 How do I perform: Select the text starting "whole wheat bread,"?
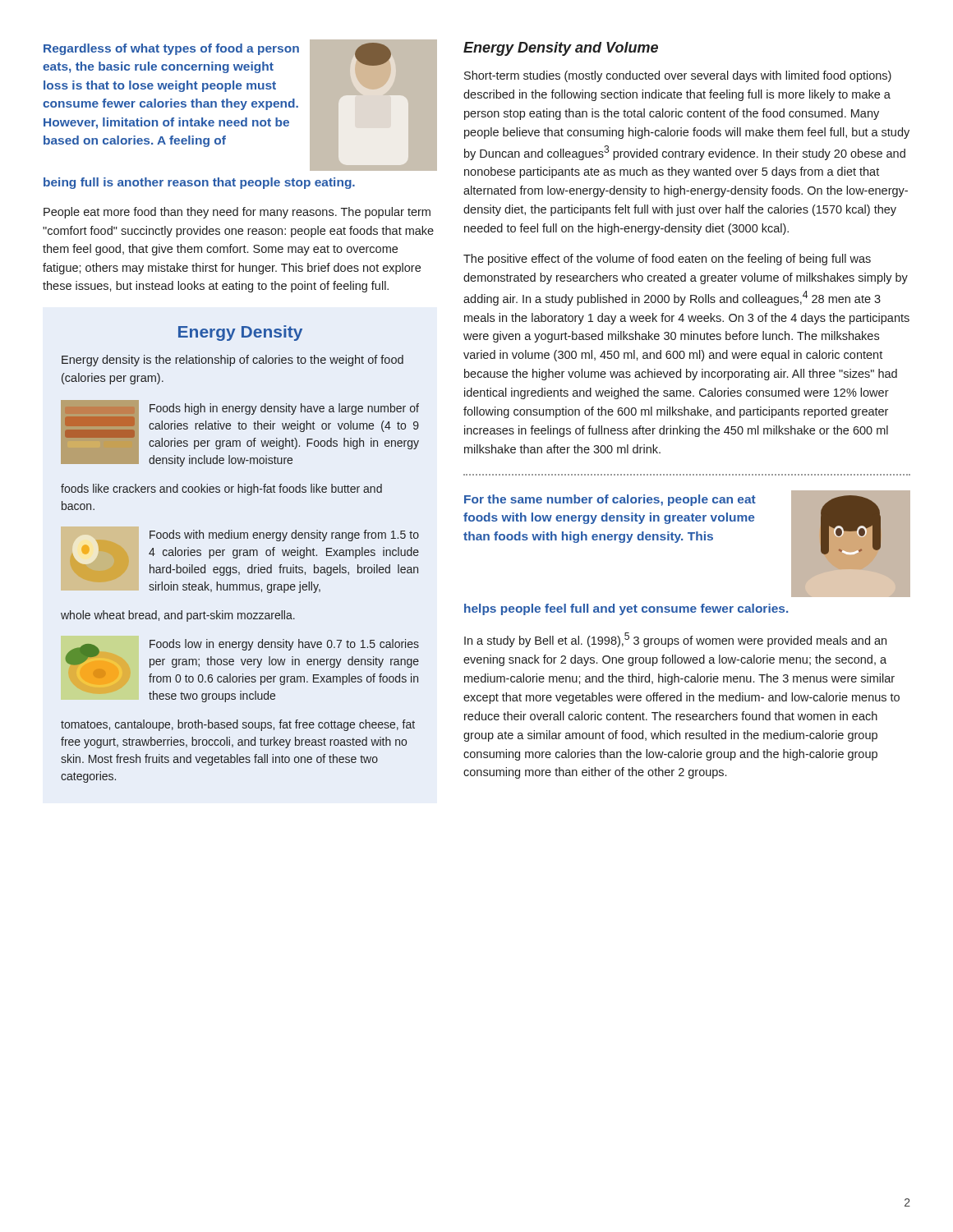pyautogui.click(x=178, y=615)
